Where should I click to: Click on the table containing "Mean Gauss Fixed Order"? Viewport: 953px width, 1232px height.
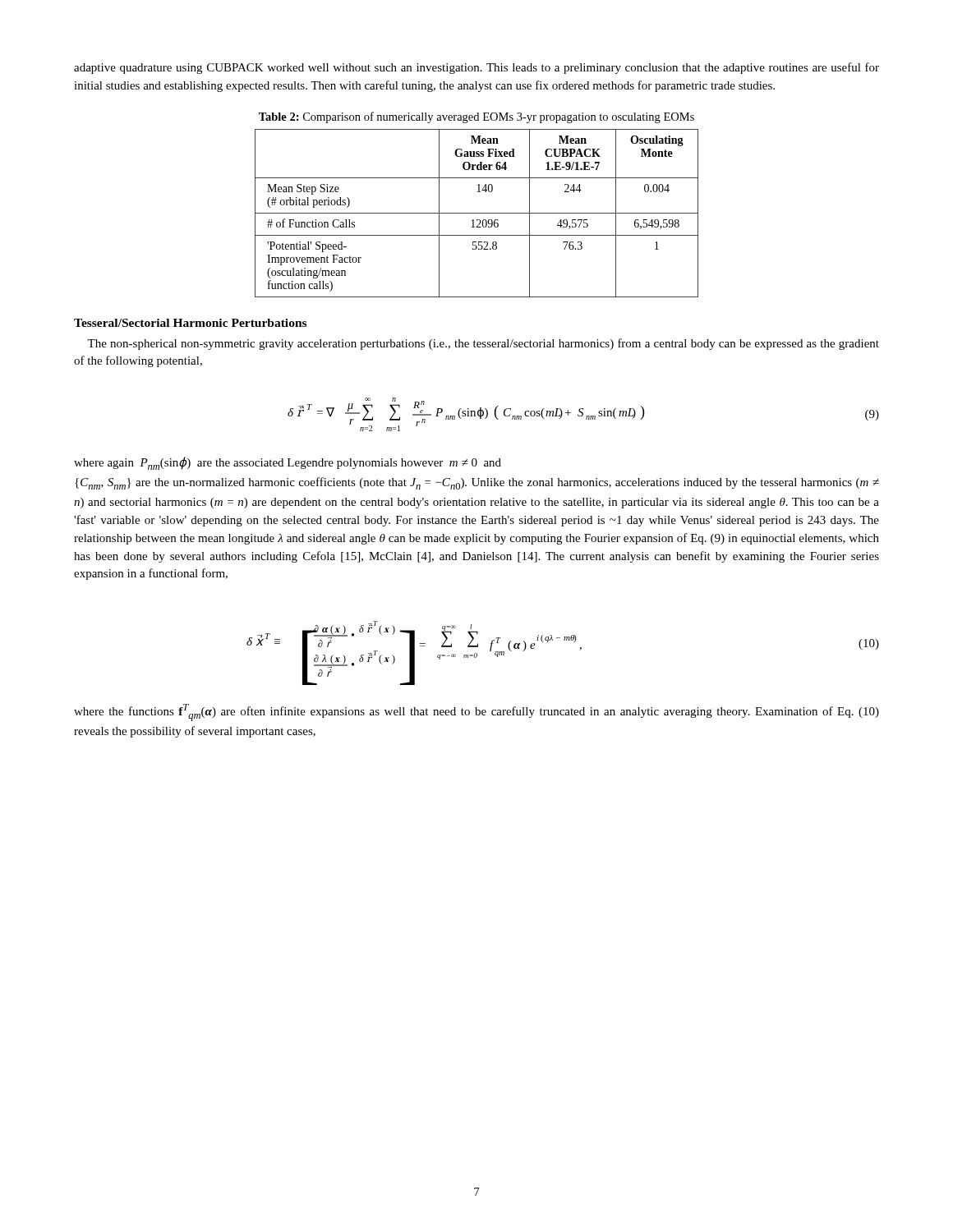tap(476, 213)
